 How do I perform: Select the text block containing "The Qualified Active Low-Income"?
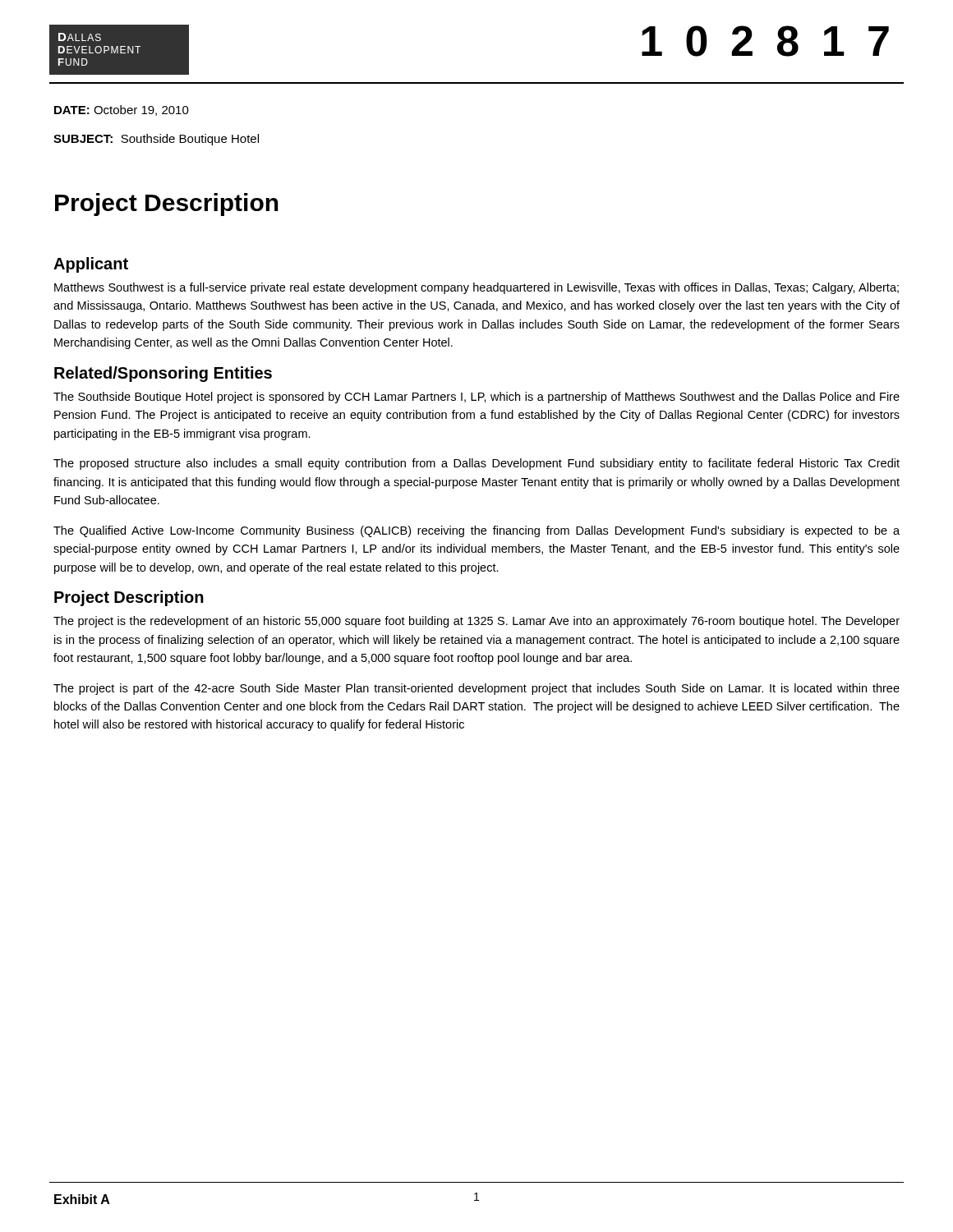click(x=476, y=549)
